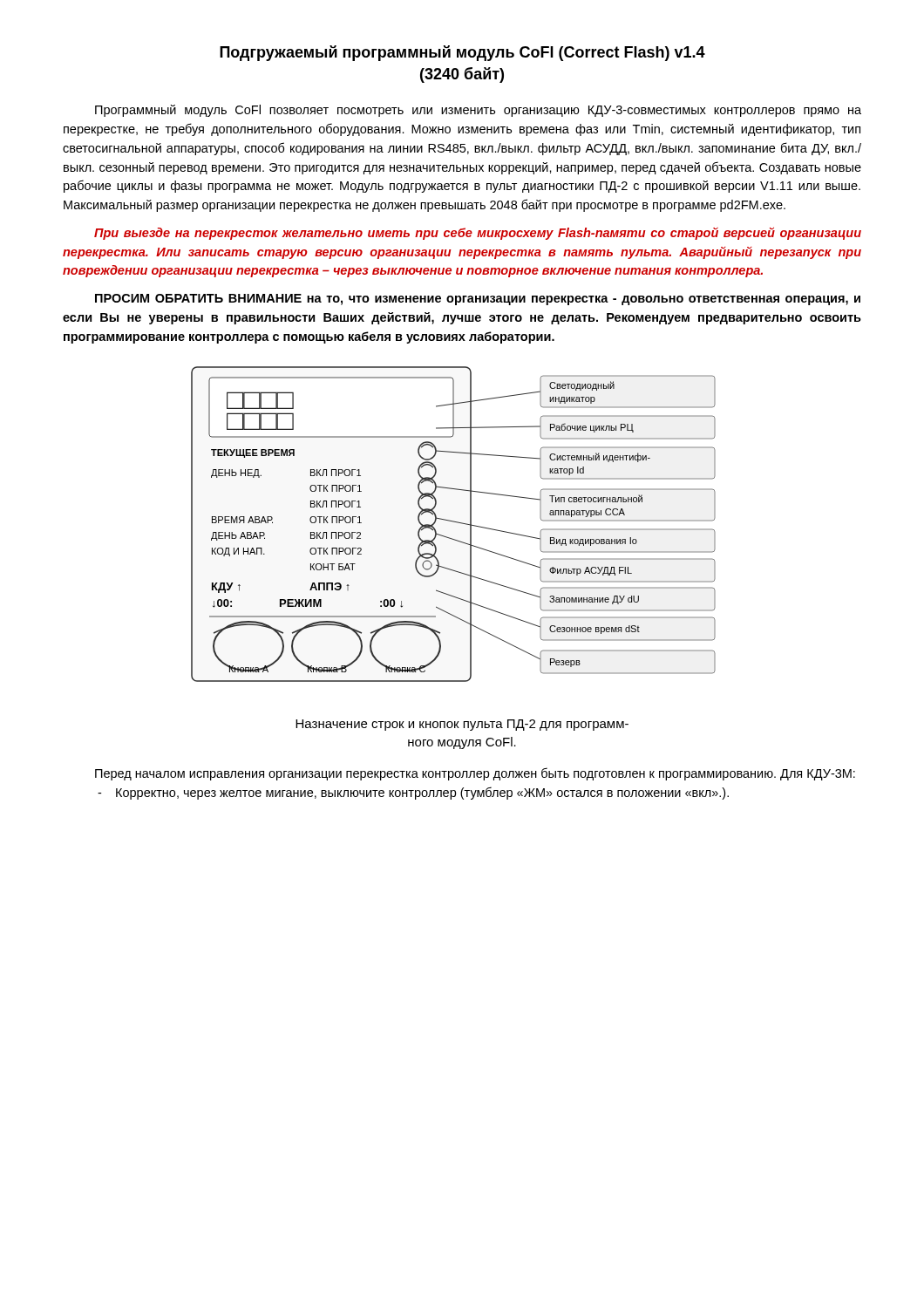Locate the schematic
Image resolution: width=924 pixels, height=1308 pixels.
click(x=462, y=533)
